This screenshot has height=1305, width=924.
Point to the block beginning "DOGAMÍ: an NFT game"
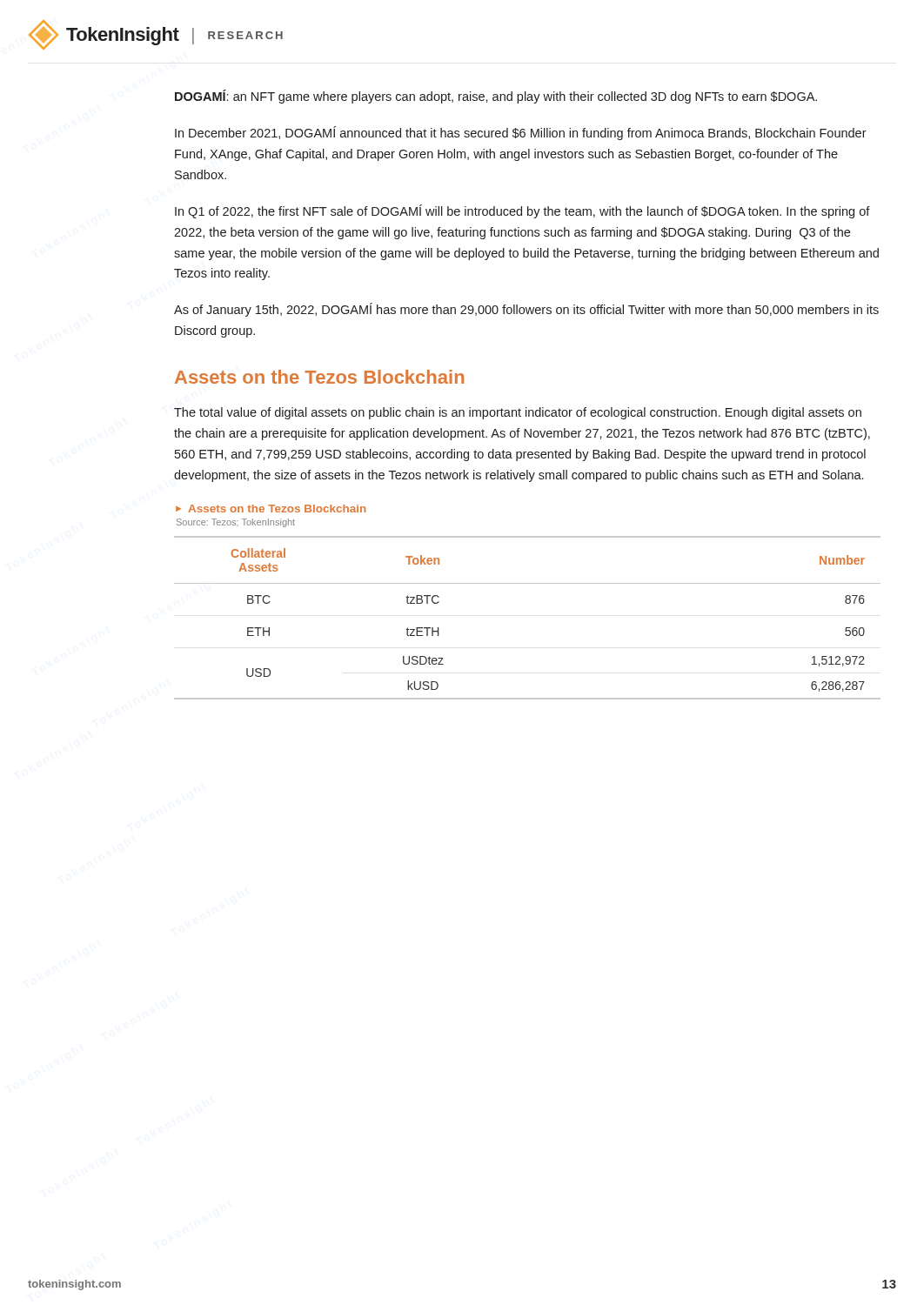point(496,97)
